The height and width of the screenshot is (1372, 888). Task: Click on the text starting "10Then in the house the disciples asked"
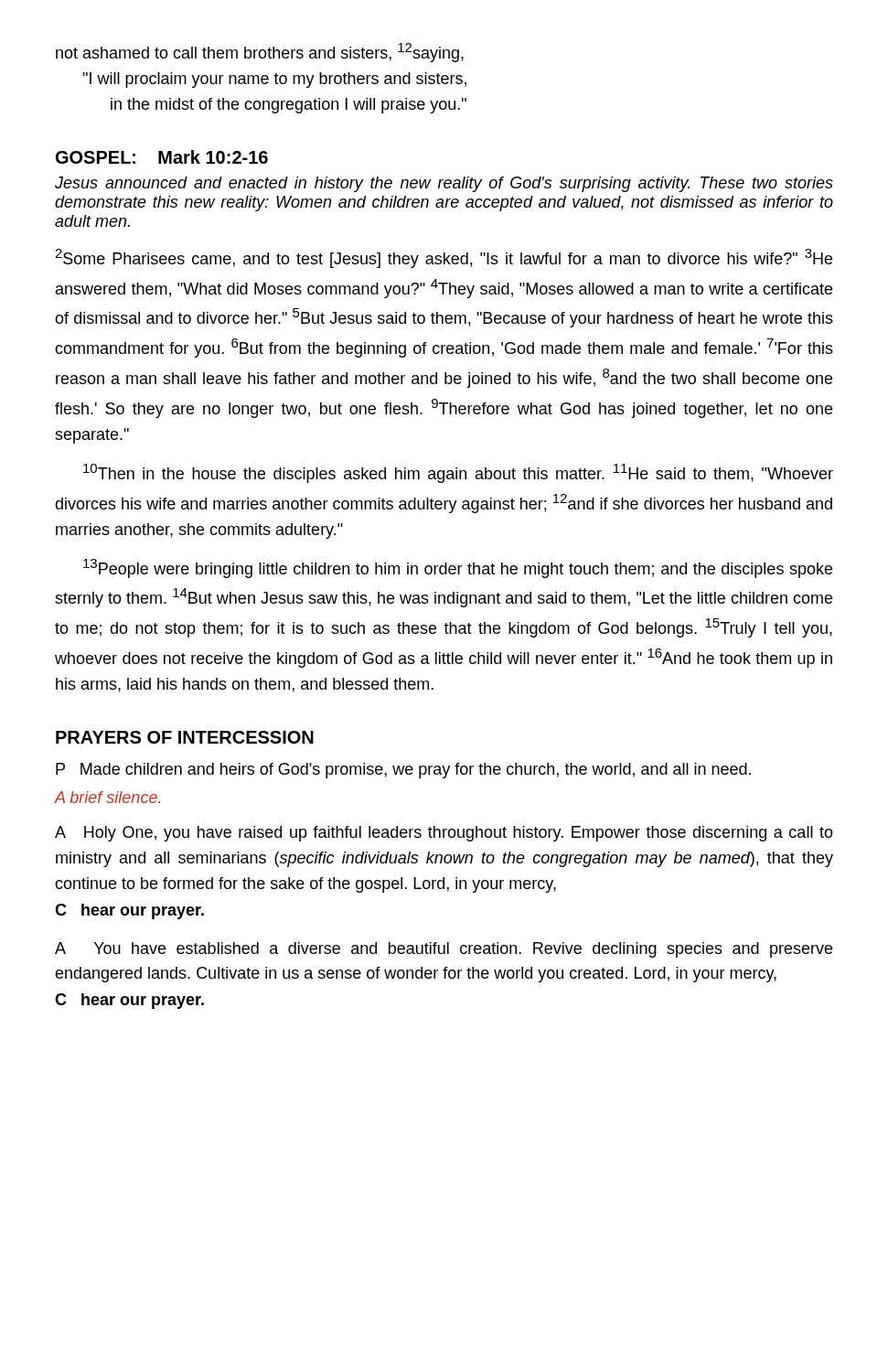click(x=444, y=499)
